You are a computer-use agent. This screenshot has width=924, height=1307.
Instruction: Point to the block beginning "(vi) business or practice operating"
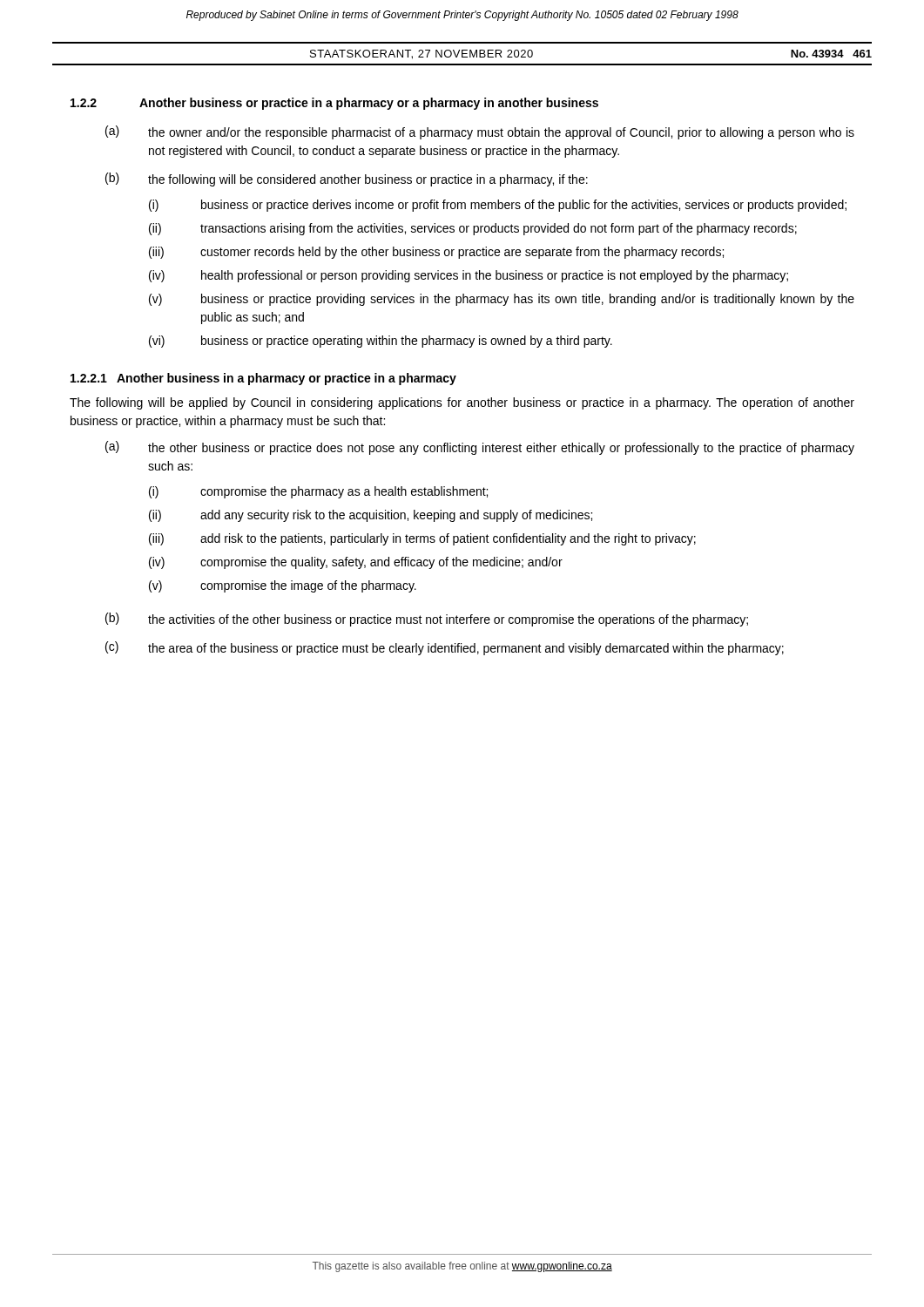tap(501, 341)
